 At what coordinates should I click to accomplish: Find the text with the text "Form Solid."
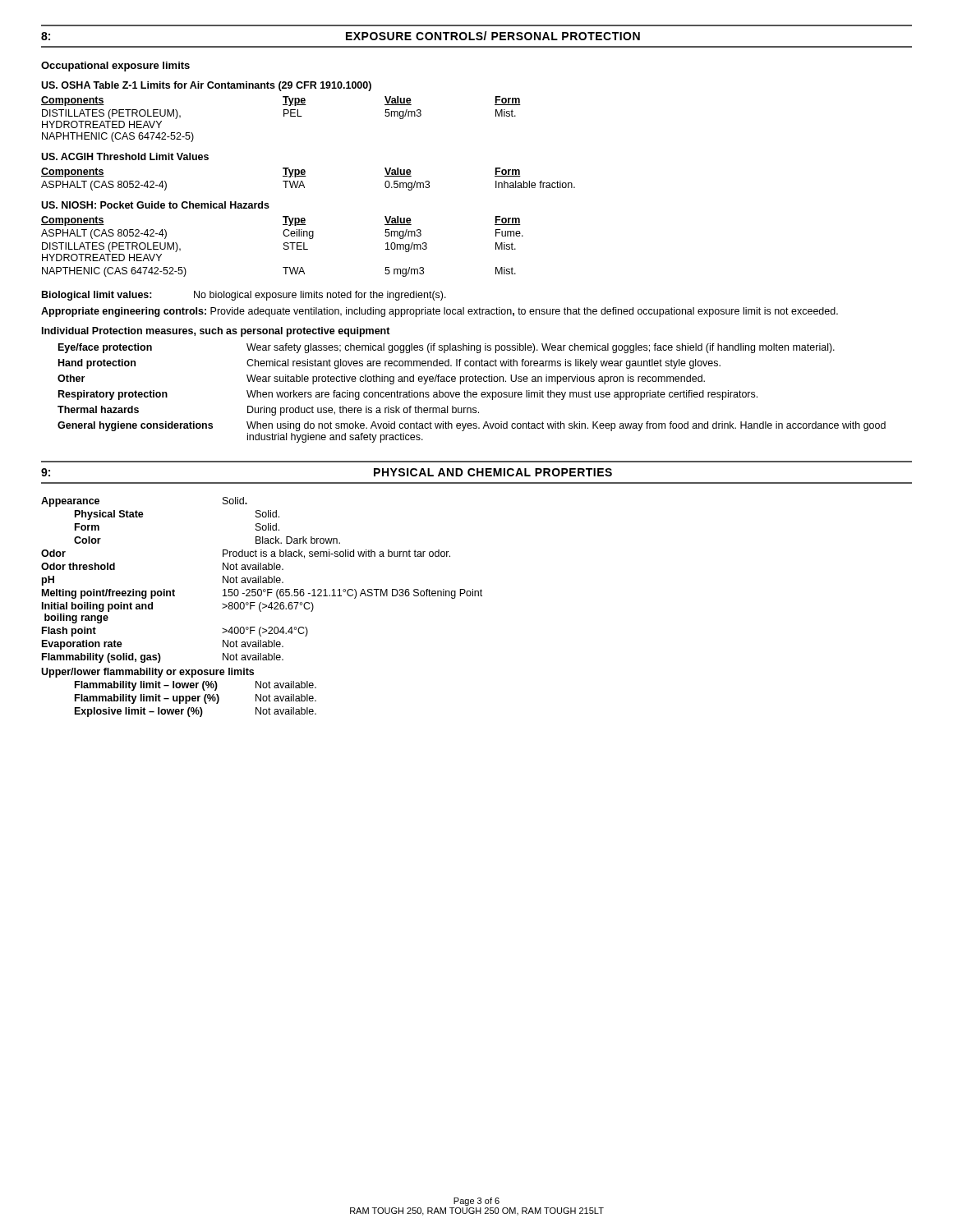pyautogui.click(x=88, y=527)
